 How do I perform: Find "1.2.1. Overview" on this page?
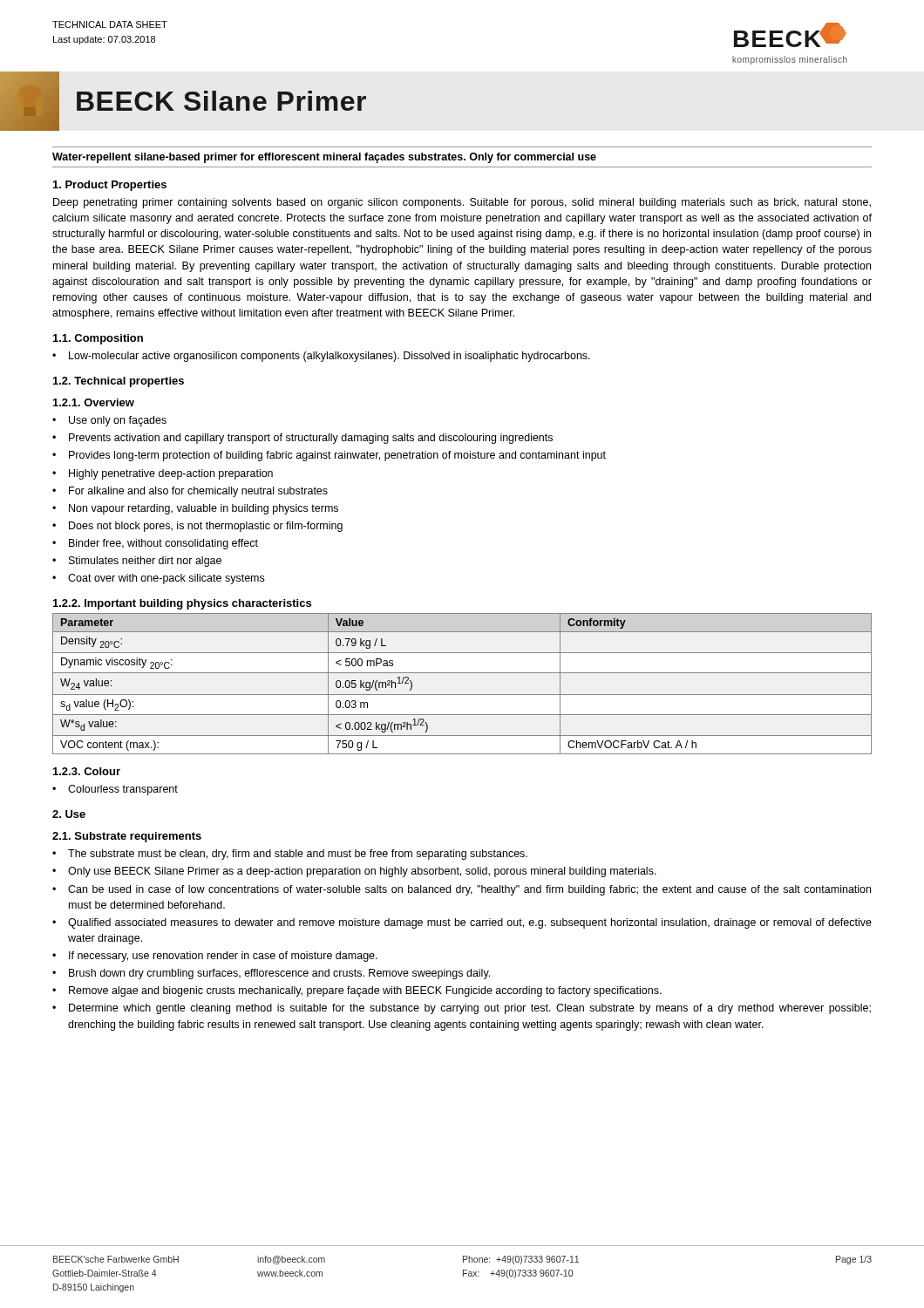pos(93,403)
